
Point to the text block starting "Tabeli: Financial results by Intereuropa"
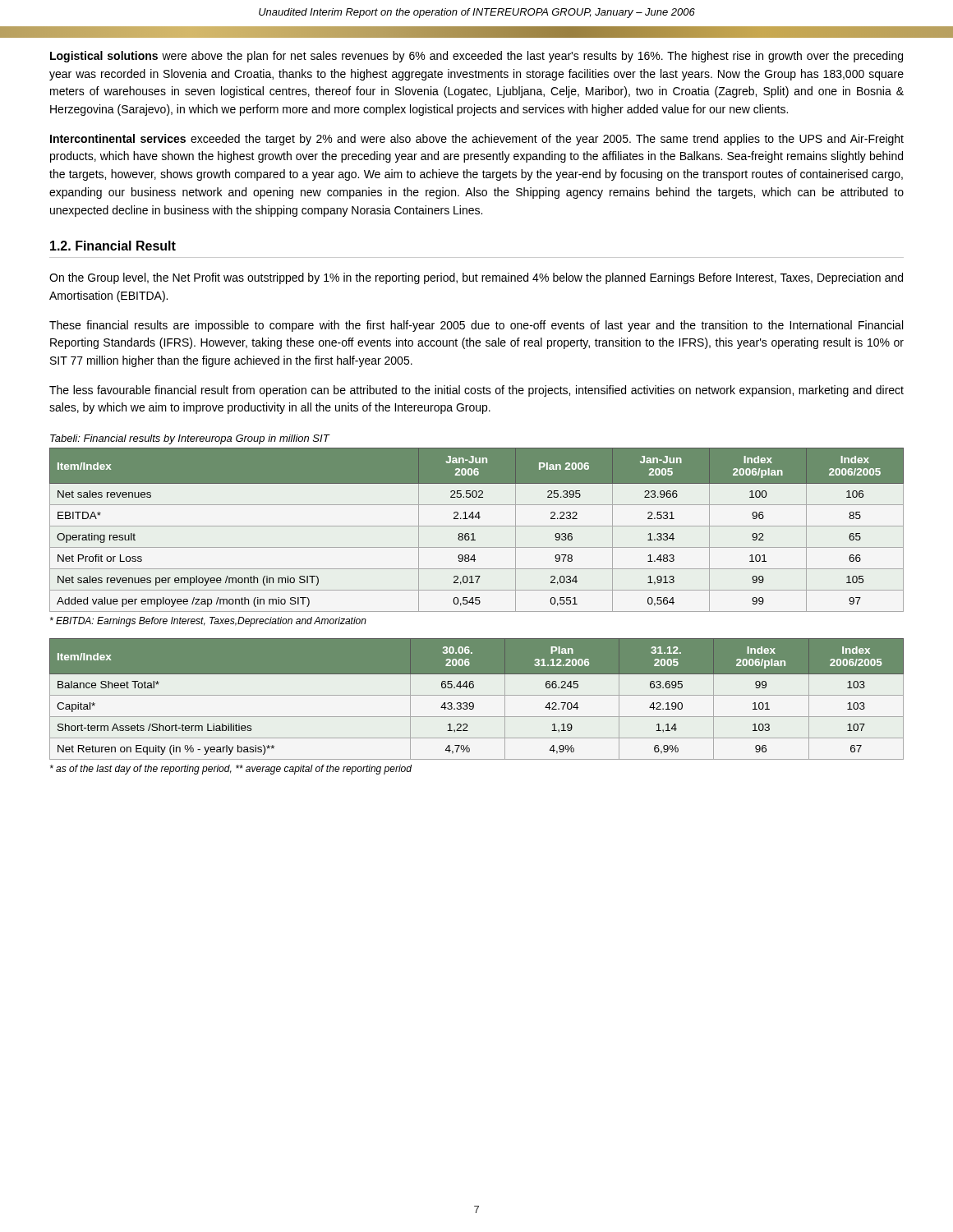189,438
